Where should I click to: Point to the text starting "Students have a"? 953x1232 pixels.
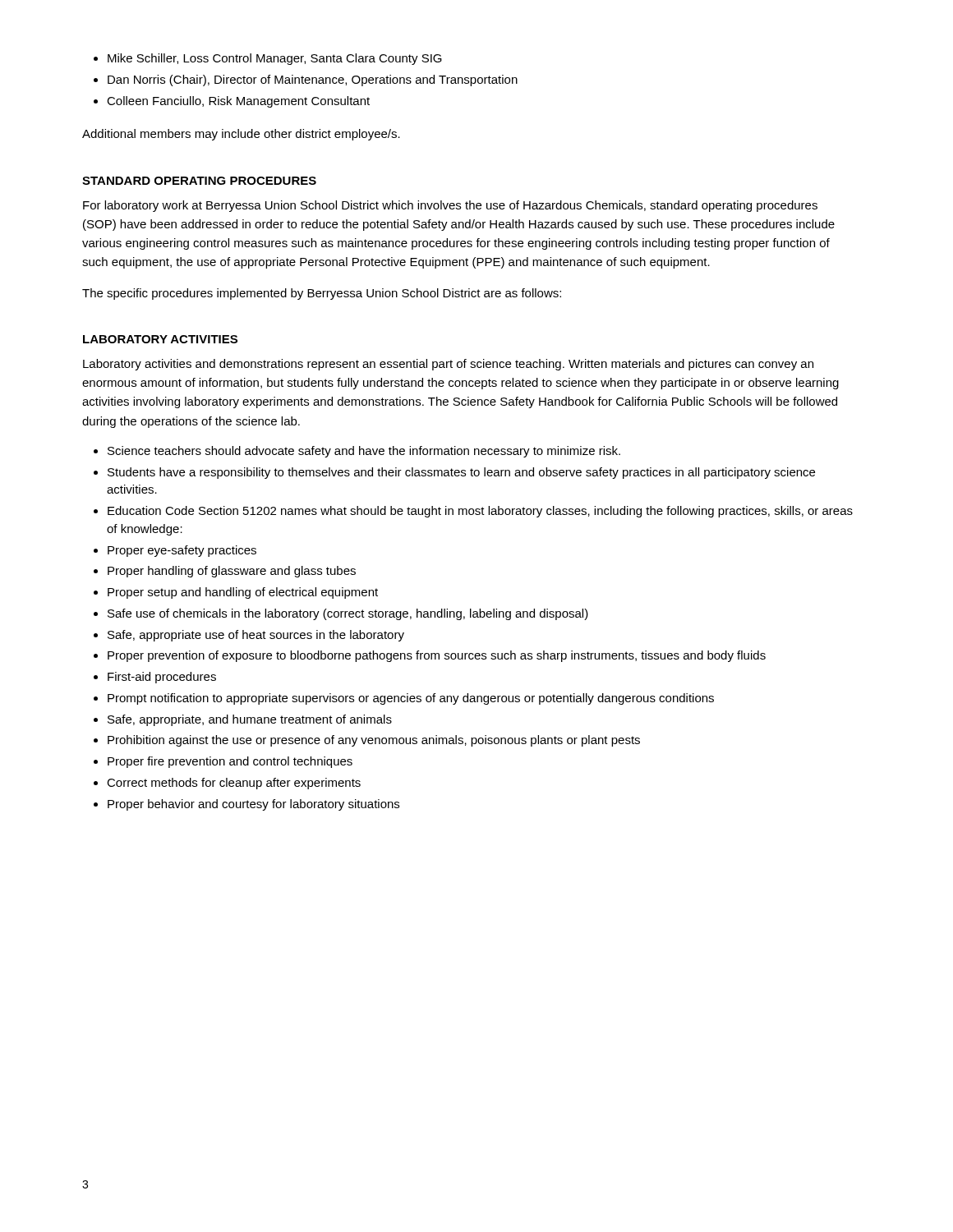tap(481, 481)
